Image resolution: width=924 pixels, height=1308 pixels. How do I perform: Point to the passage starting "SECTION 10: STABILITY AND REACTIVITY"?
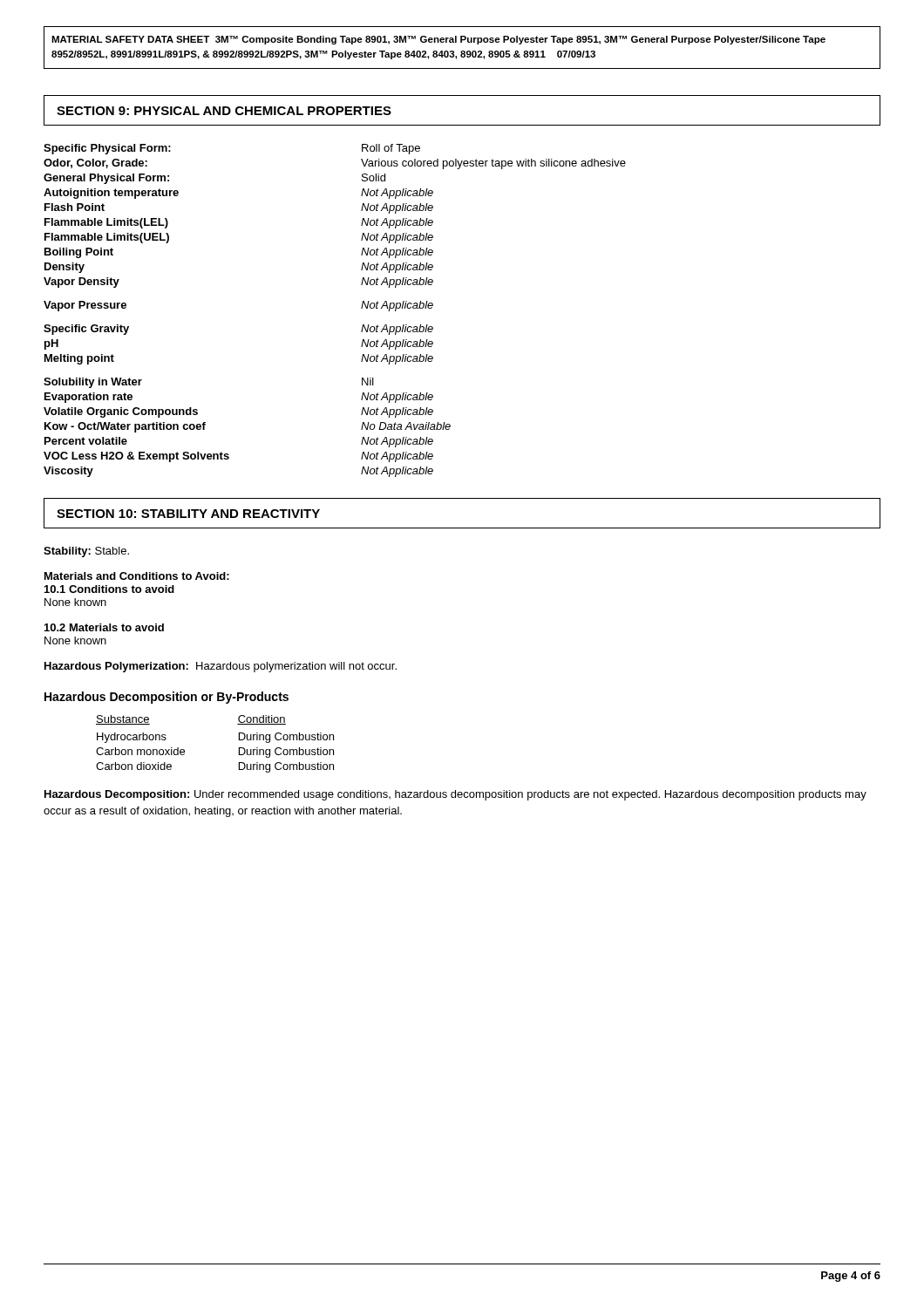[188, 513]
